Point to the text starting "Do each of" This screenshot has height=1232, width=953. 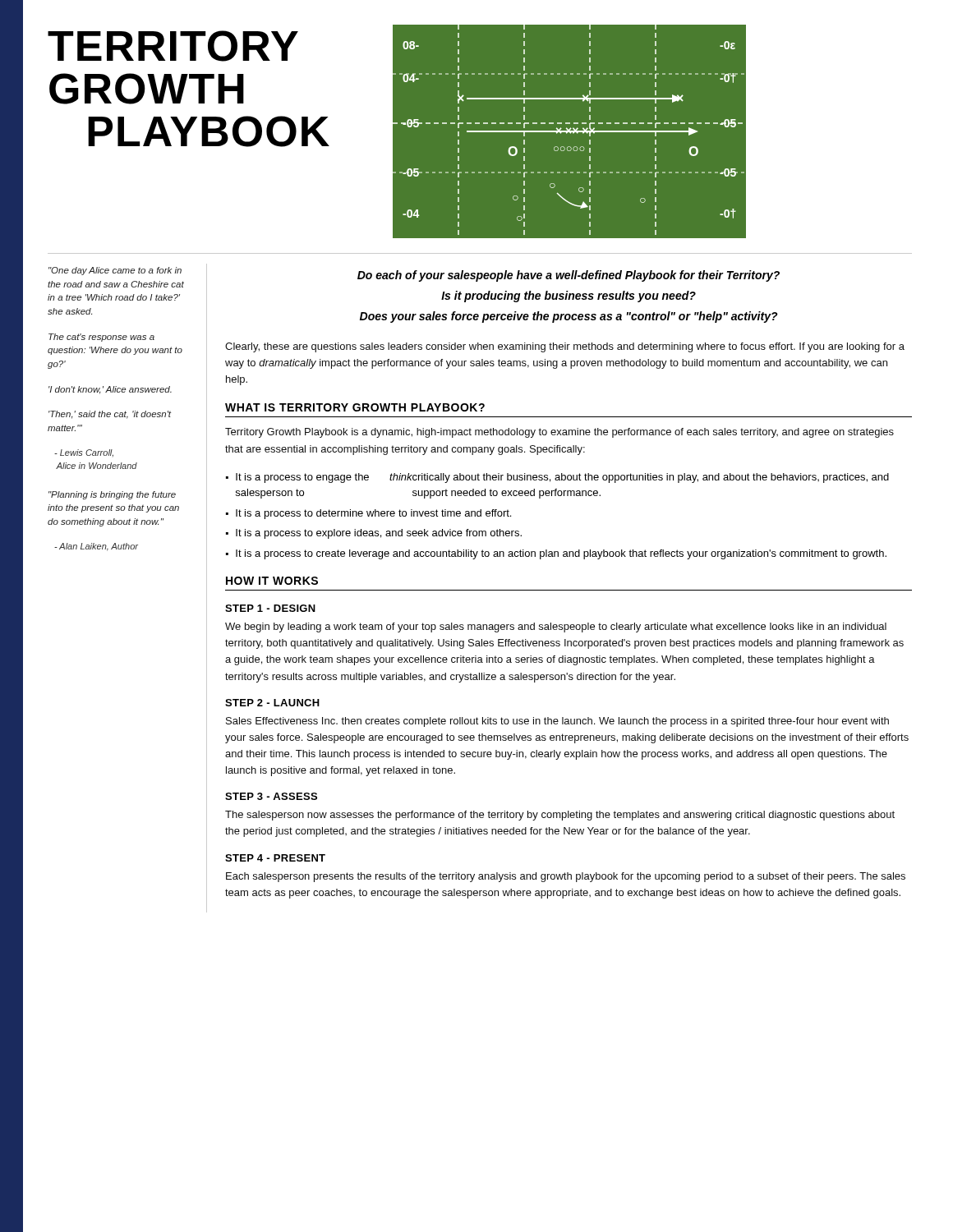coord(569,296)
